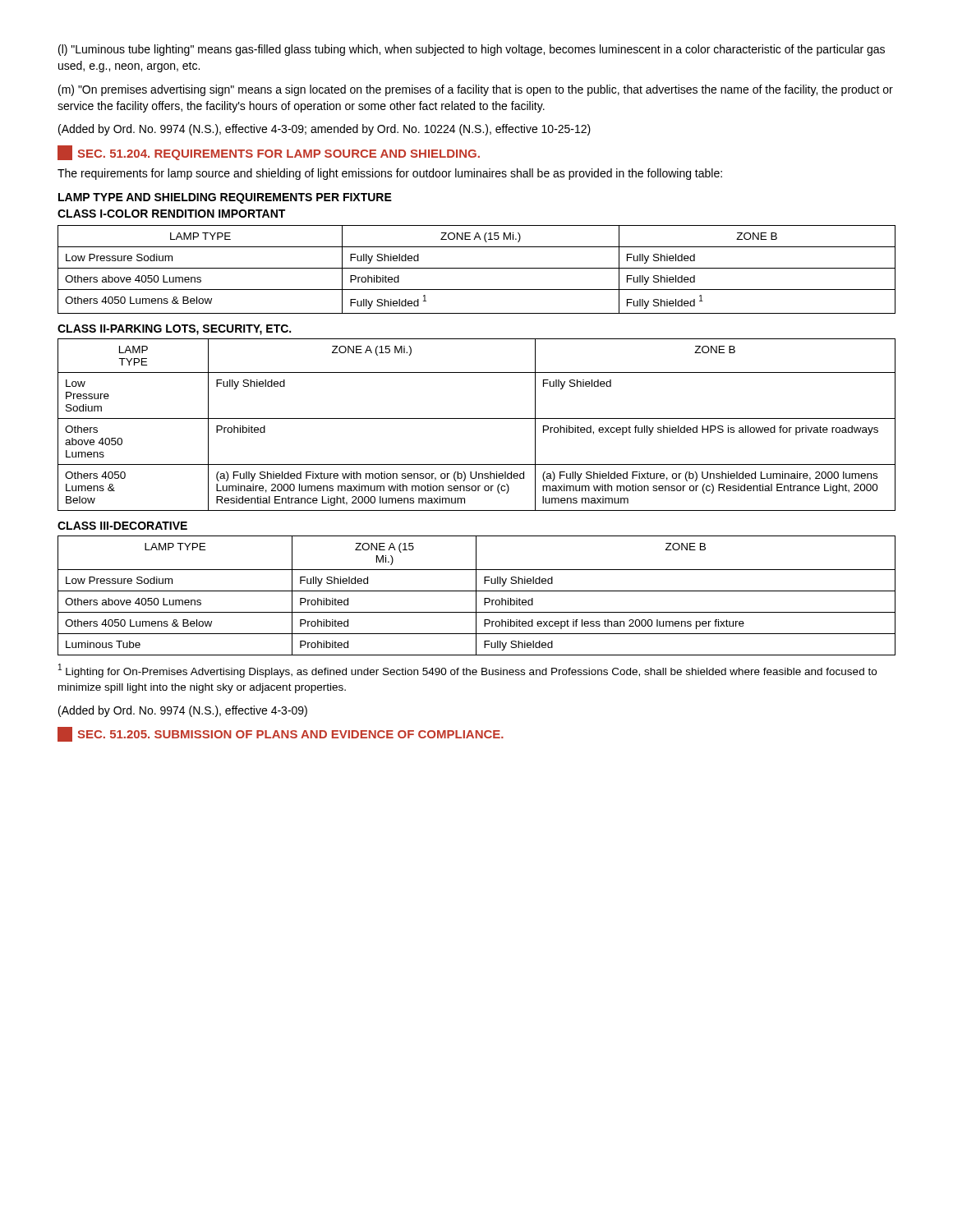
Task: Click the section header that begins "SEC. 51.204. REQUIREMENTS"
Action: 269,153
